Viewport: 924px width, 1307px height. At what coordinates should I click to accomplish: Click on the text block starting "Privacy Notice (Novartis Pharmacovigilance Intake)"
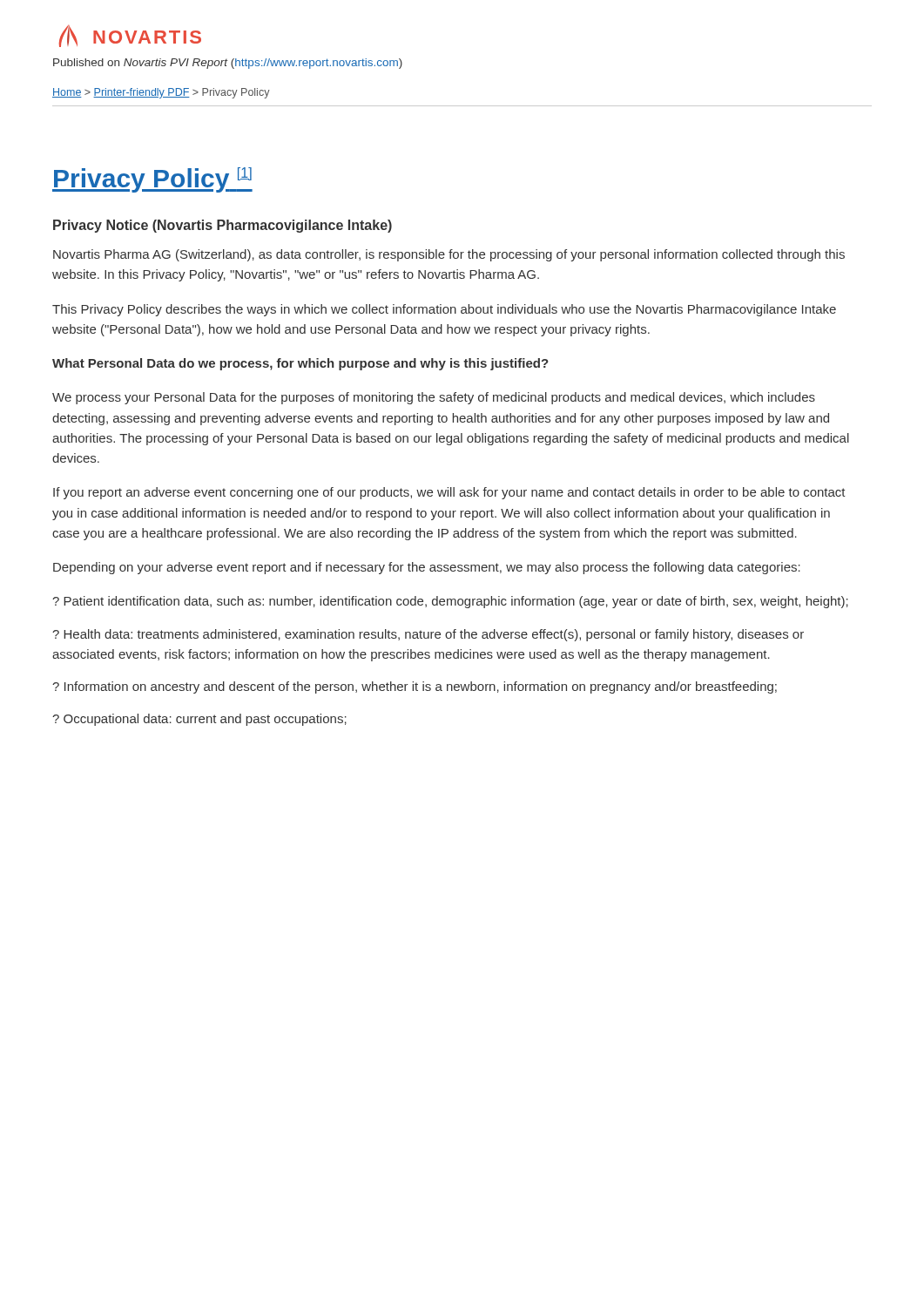[x=222, y=225]
